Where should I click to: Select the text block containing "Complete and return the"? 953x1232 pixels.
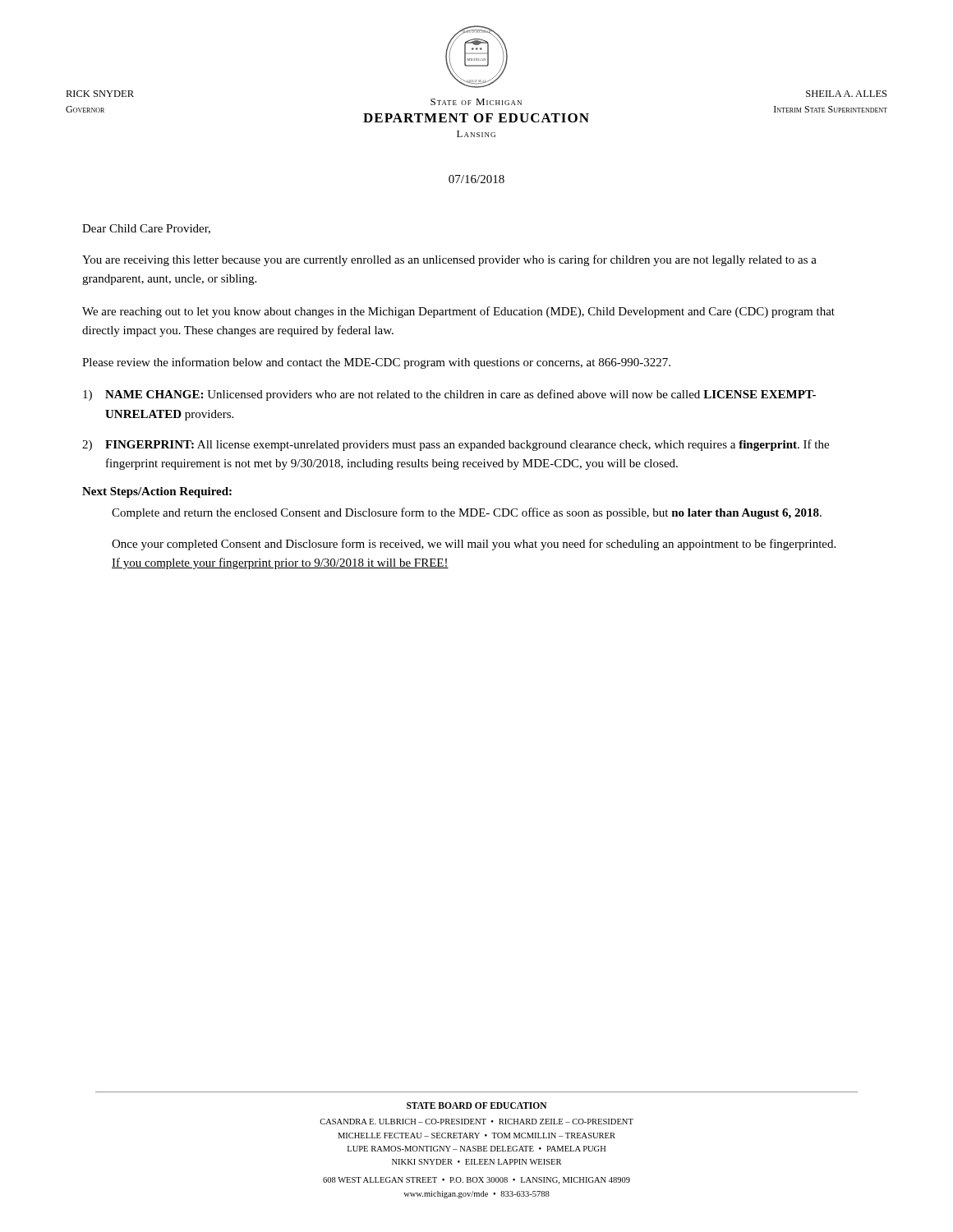[x=467, y=513]
